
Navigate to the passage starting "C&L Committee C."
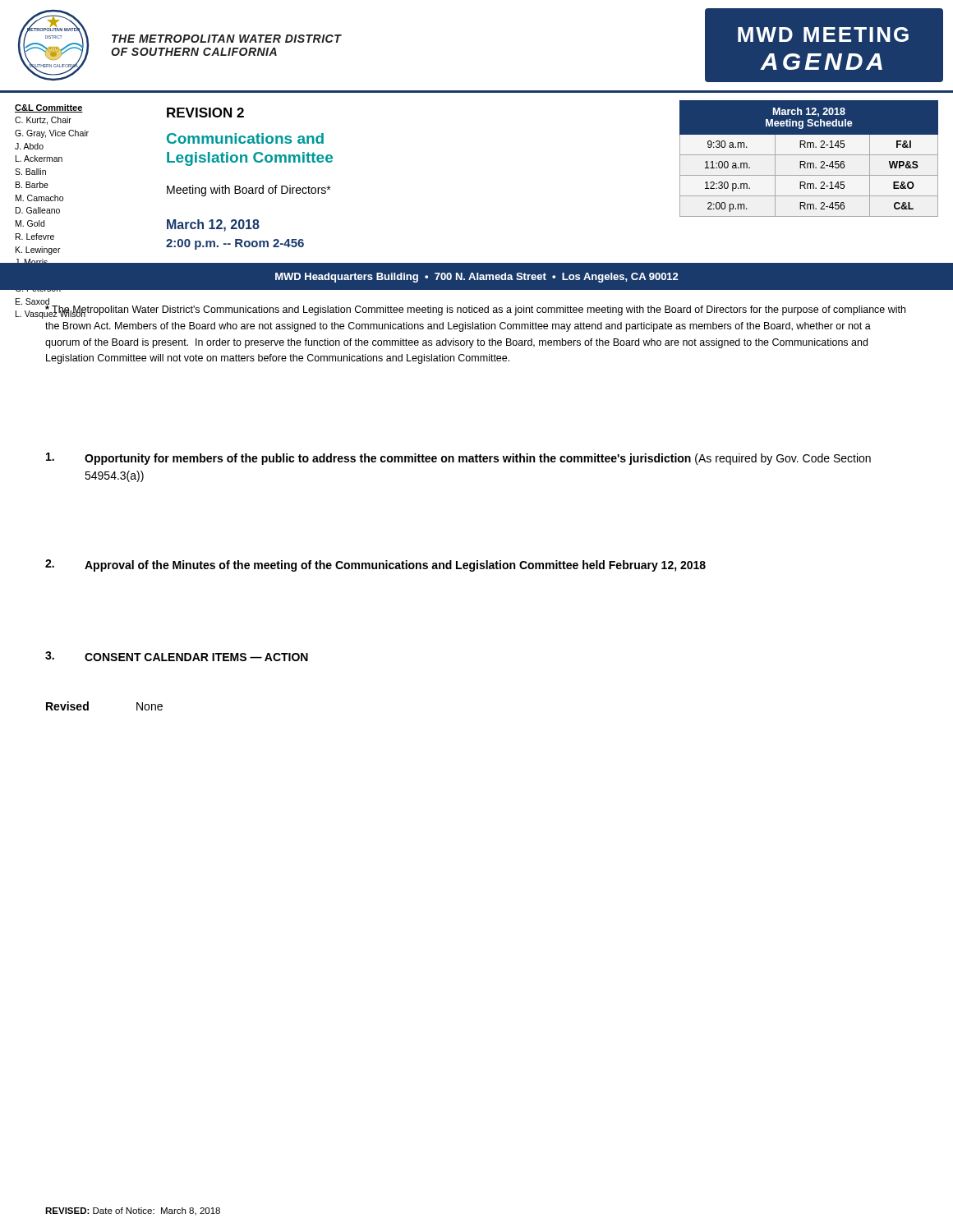click(x=49, y=108)
